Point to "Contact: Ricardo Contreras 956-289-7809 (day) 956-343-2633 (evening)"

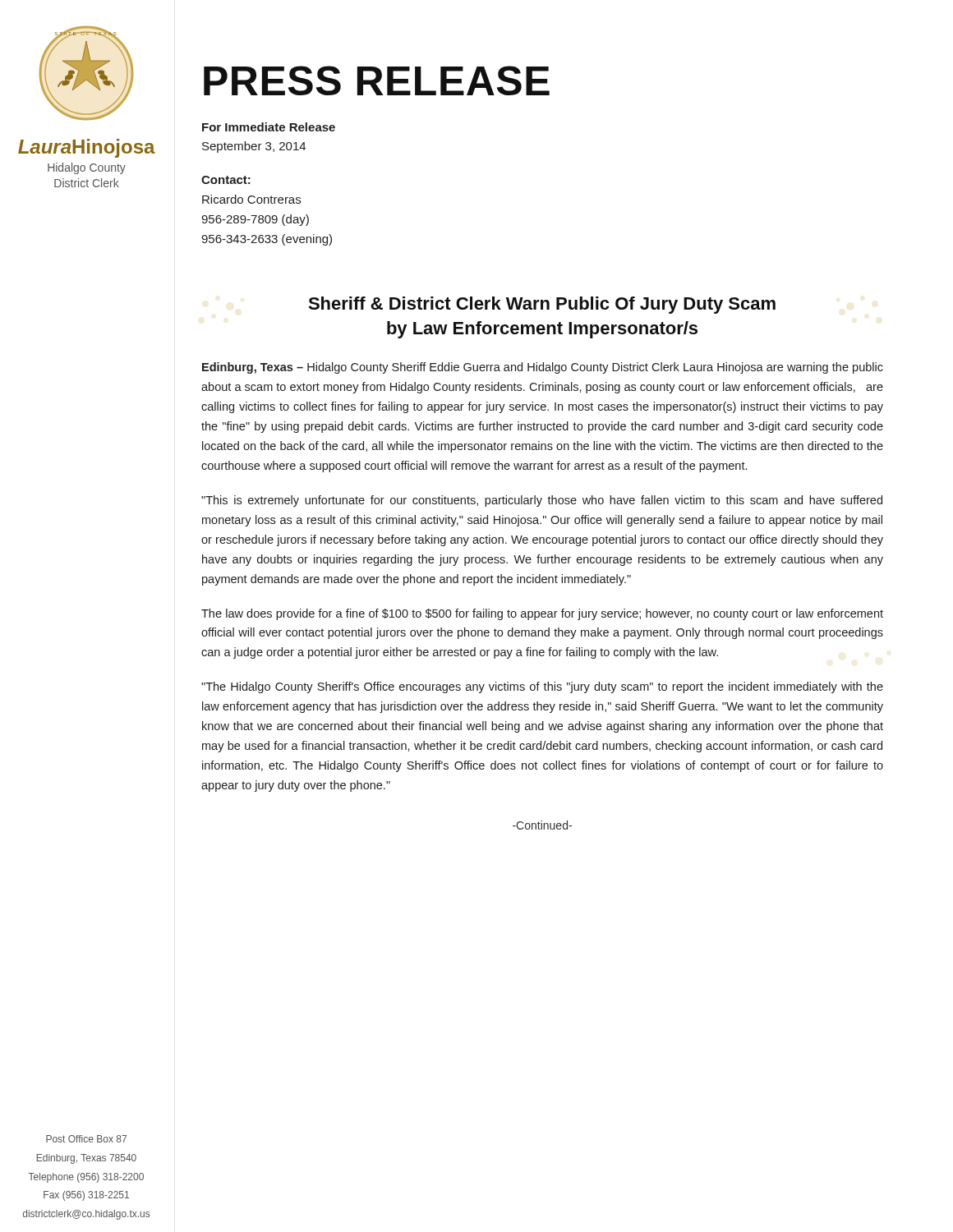coord(267,209)
